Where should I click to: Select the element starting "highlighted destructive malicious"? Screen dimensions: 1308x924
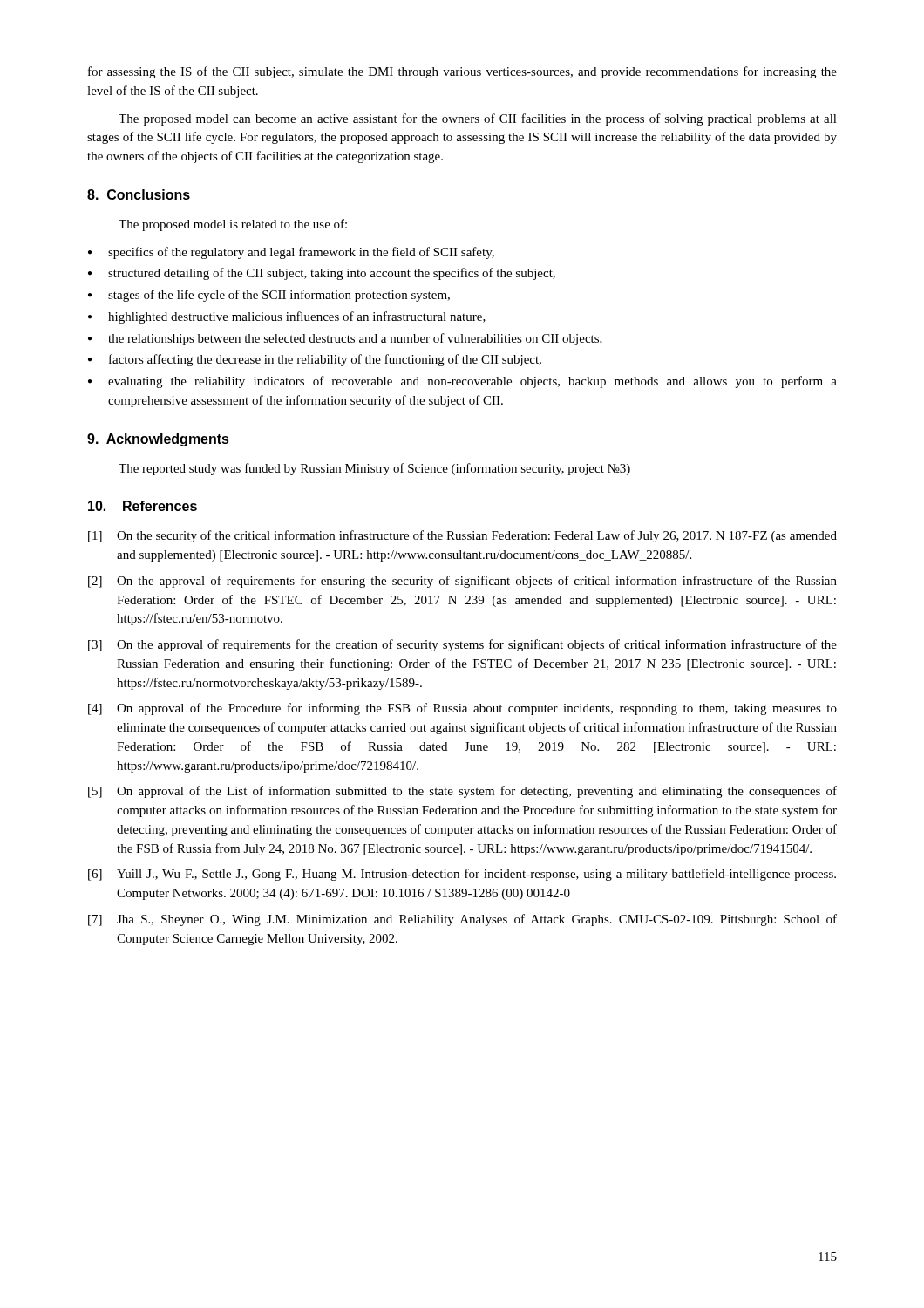click(297, 316)
